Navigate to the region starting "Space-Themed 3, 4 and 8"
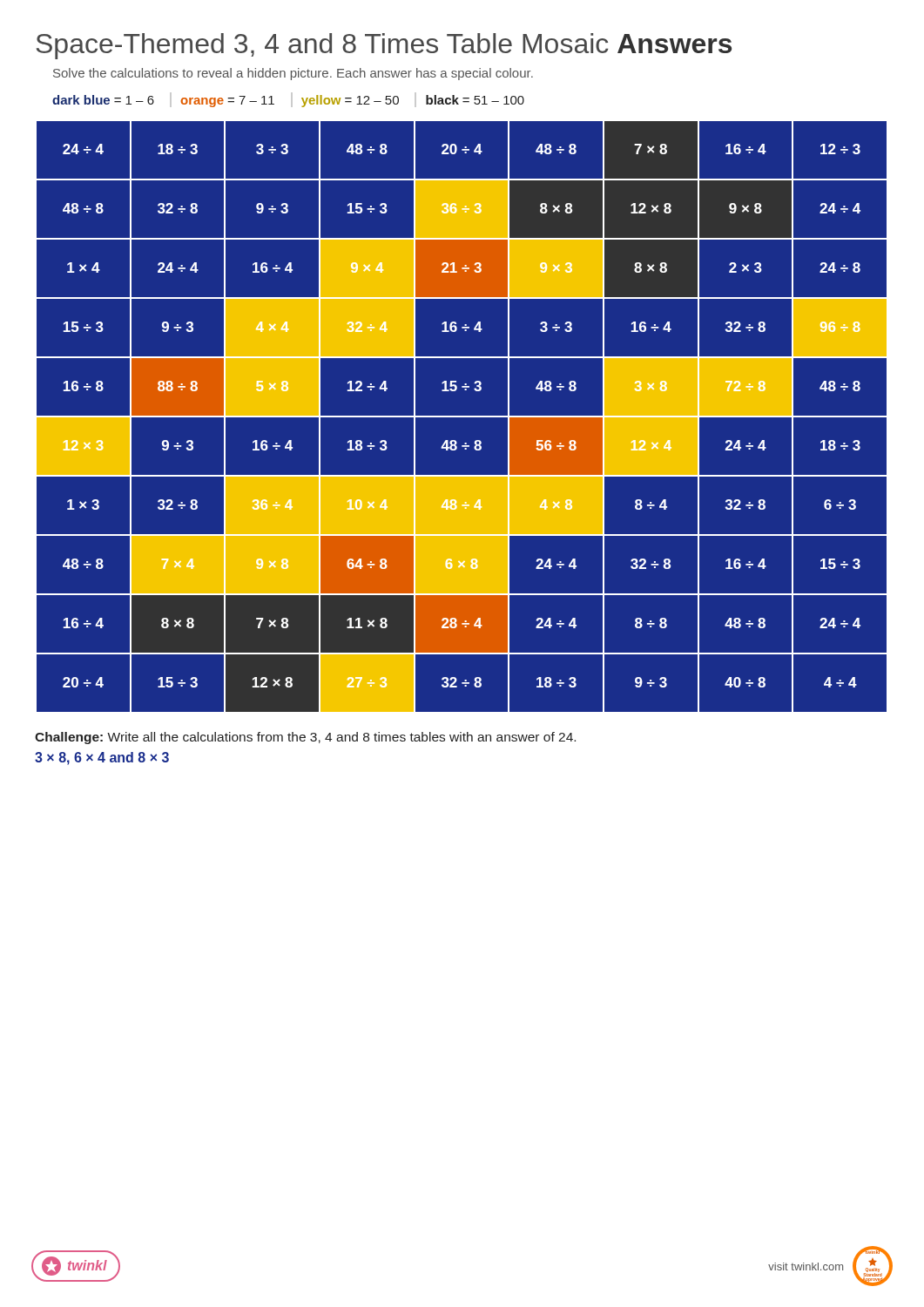This screenshot has width=924, height=1307. coord(462,44)
